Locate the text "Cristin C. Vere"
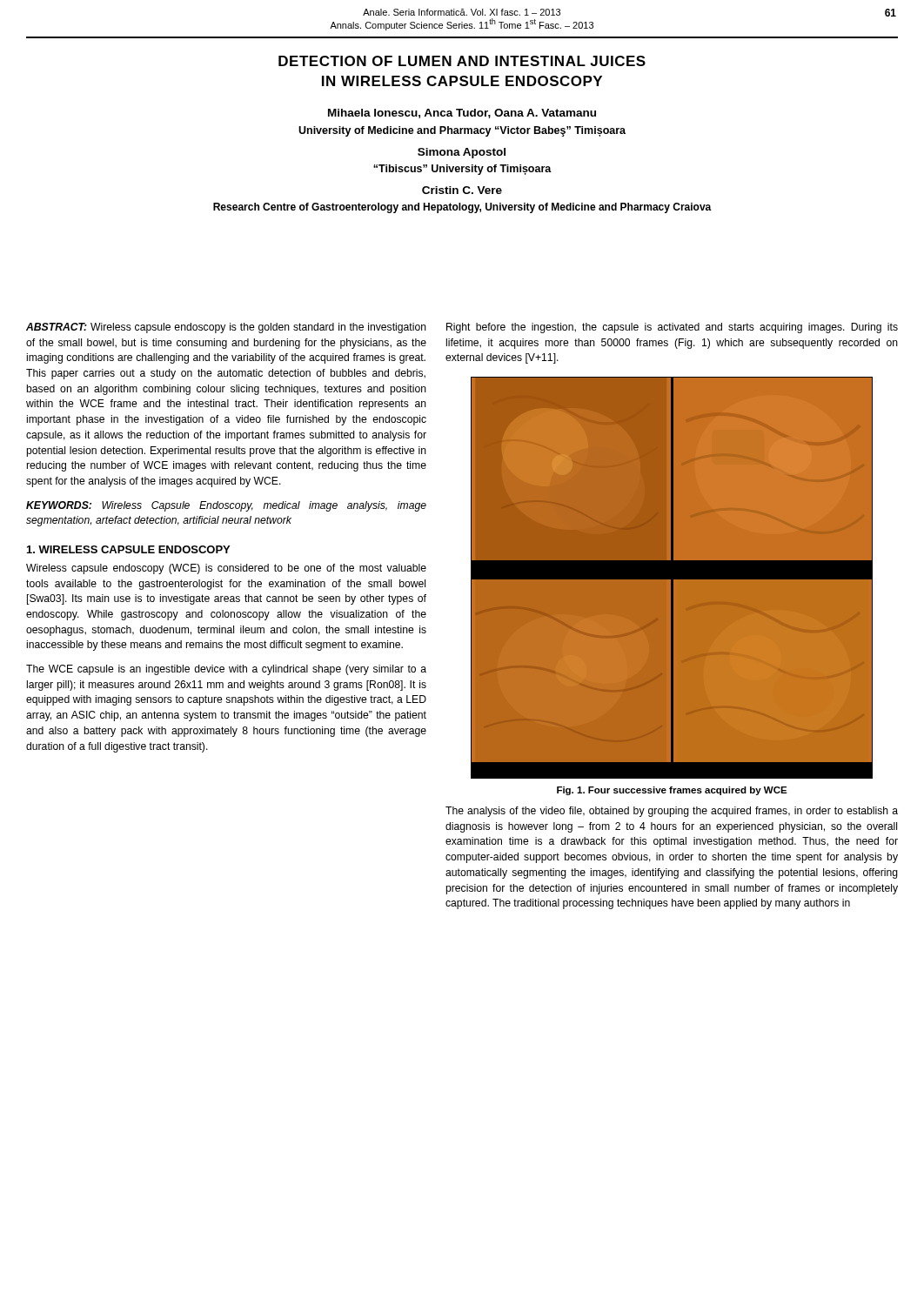Image resolution: width=924 pixels, height=1305 pixels. pyautogui.click(x=462, y=190)
